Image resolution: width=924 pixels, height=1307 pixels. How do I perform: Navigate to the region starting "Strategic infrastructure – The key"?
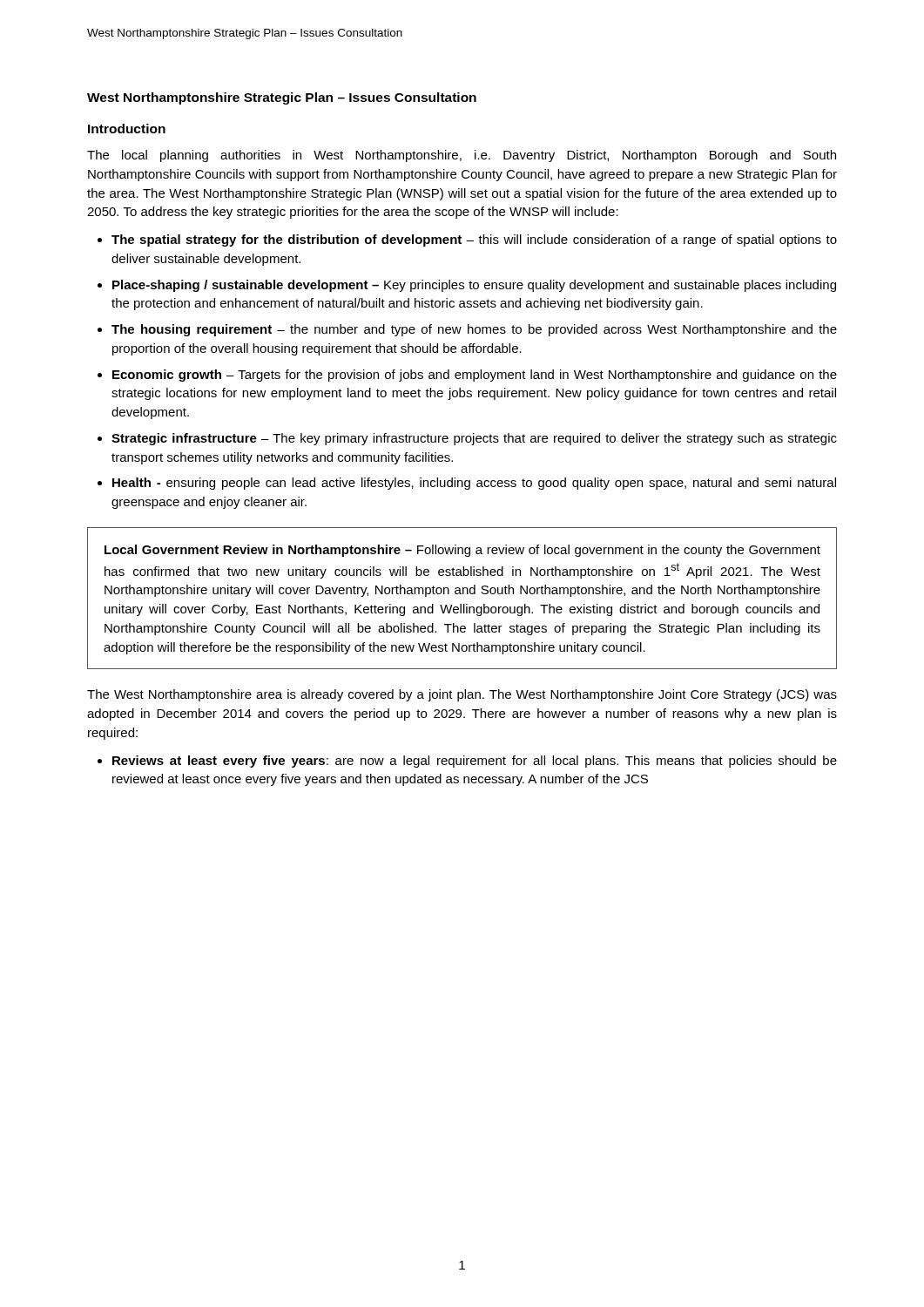pos(474,447)
